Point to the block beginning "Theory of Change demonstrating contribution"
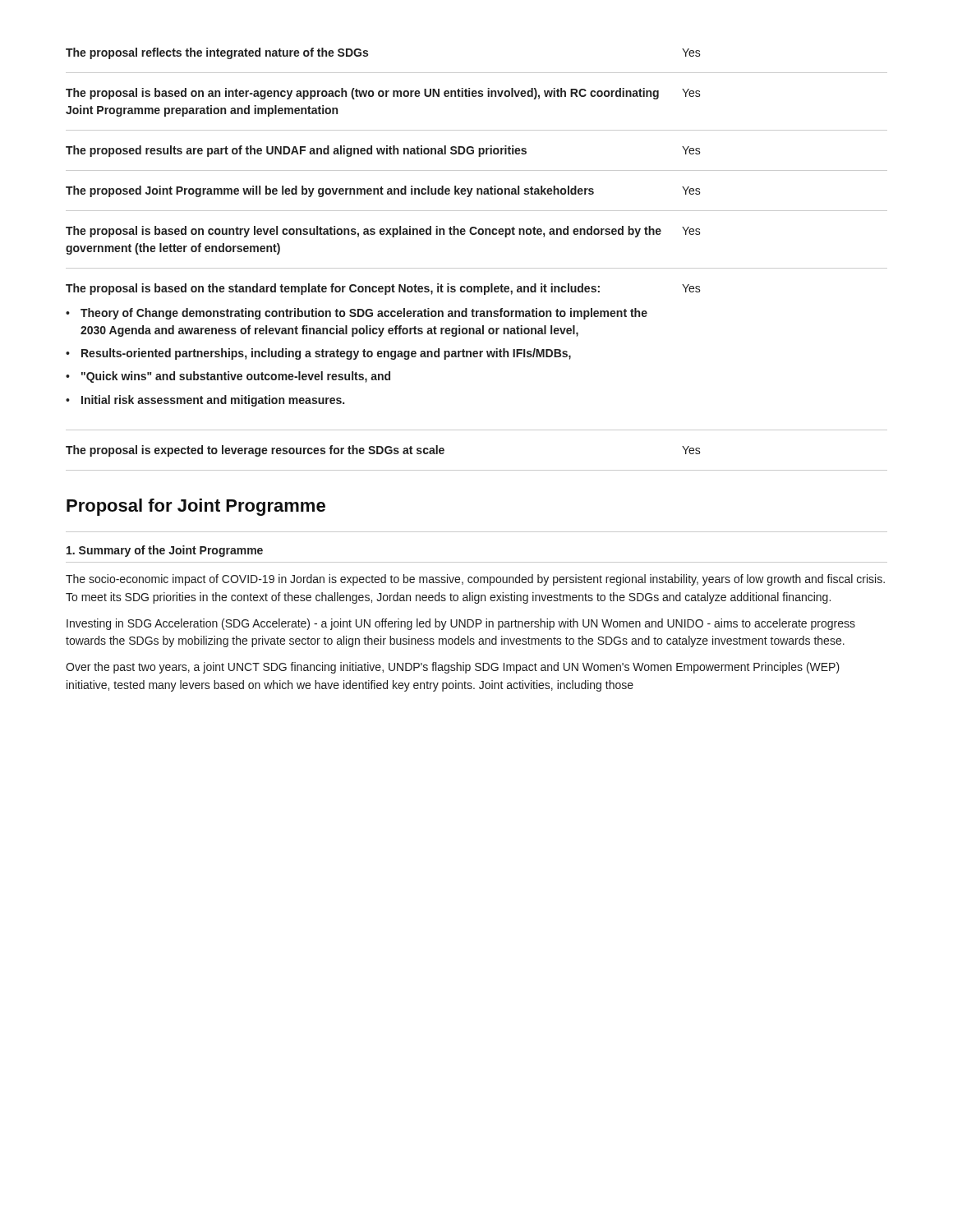 click(364, 322)
